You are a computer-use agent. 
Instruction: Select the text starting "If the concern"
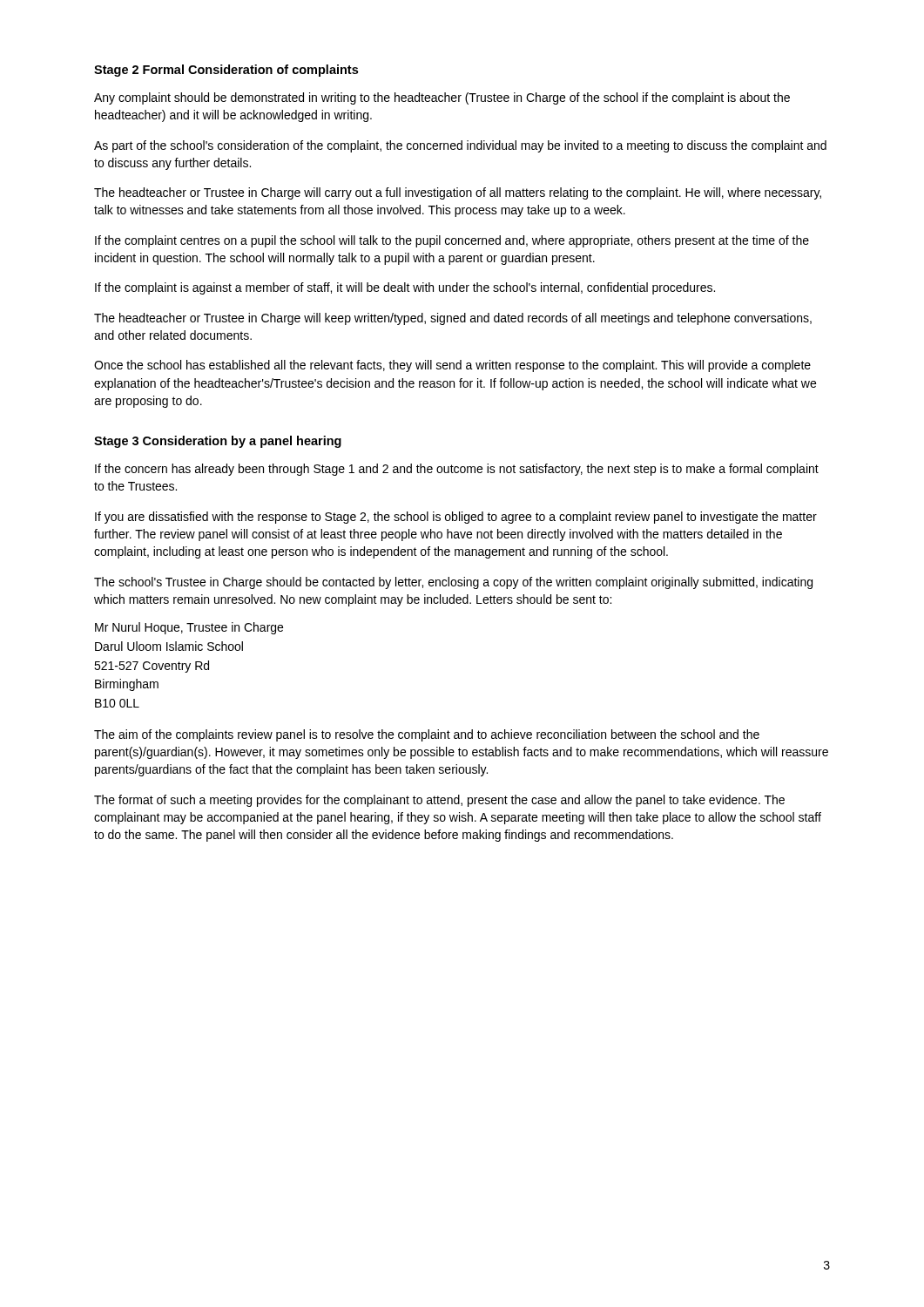(x=462, y=478)
